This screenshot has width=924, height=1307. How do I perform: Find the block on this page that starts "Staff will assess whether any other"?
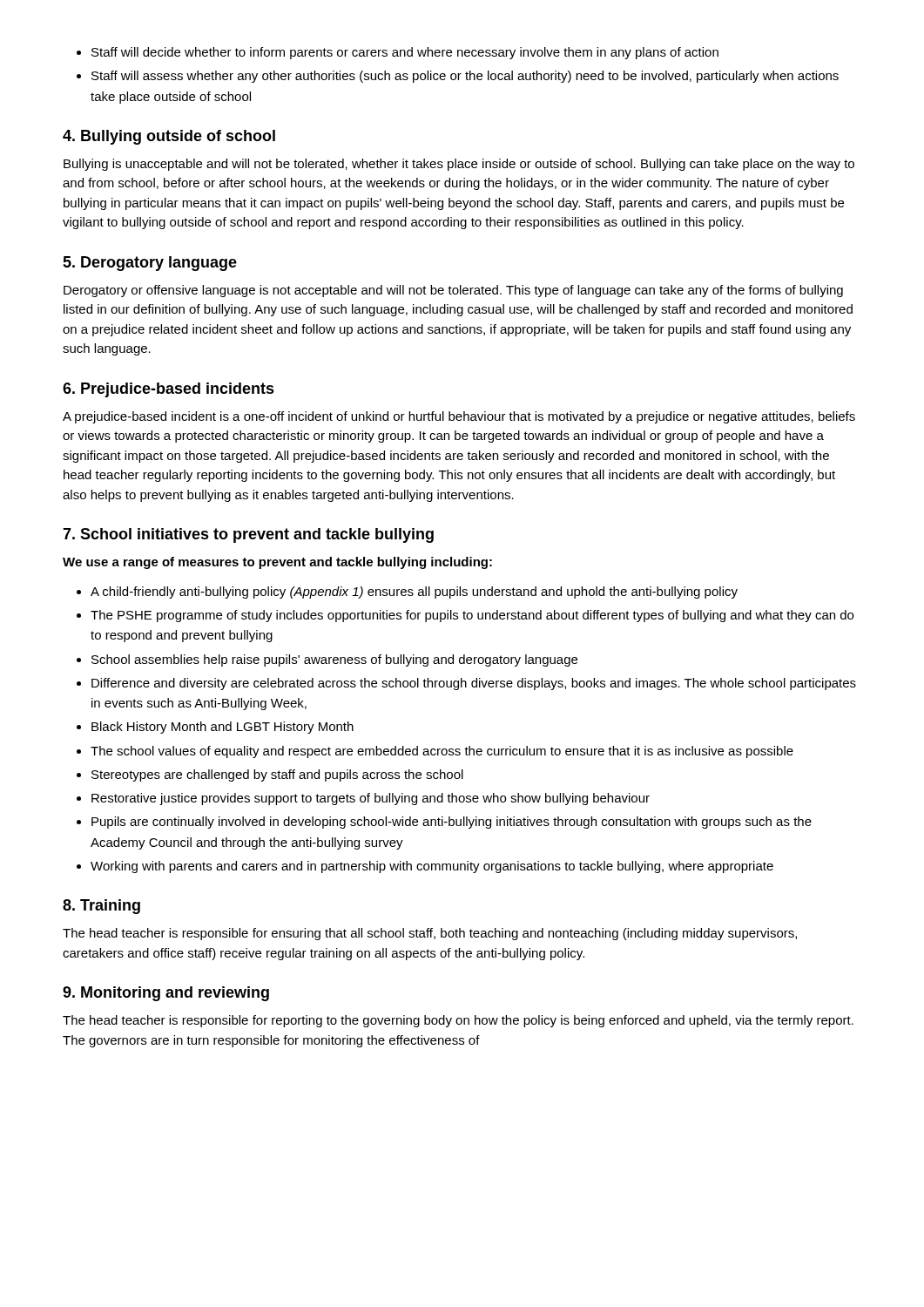point(465,86)
